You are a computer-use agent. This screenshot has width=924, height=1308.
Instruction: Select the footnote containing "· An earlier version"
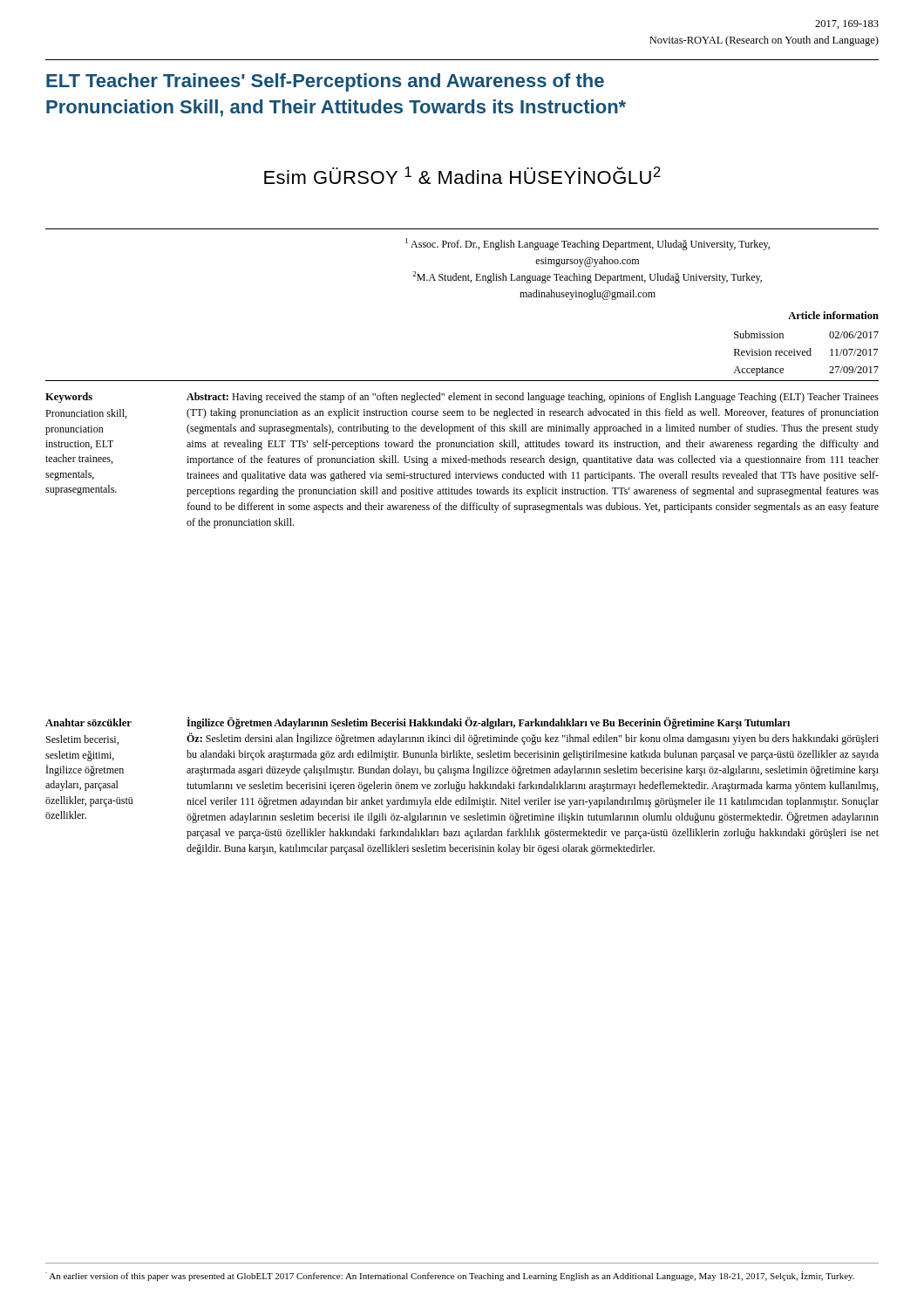(x=450, y=1275)
